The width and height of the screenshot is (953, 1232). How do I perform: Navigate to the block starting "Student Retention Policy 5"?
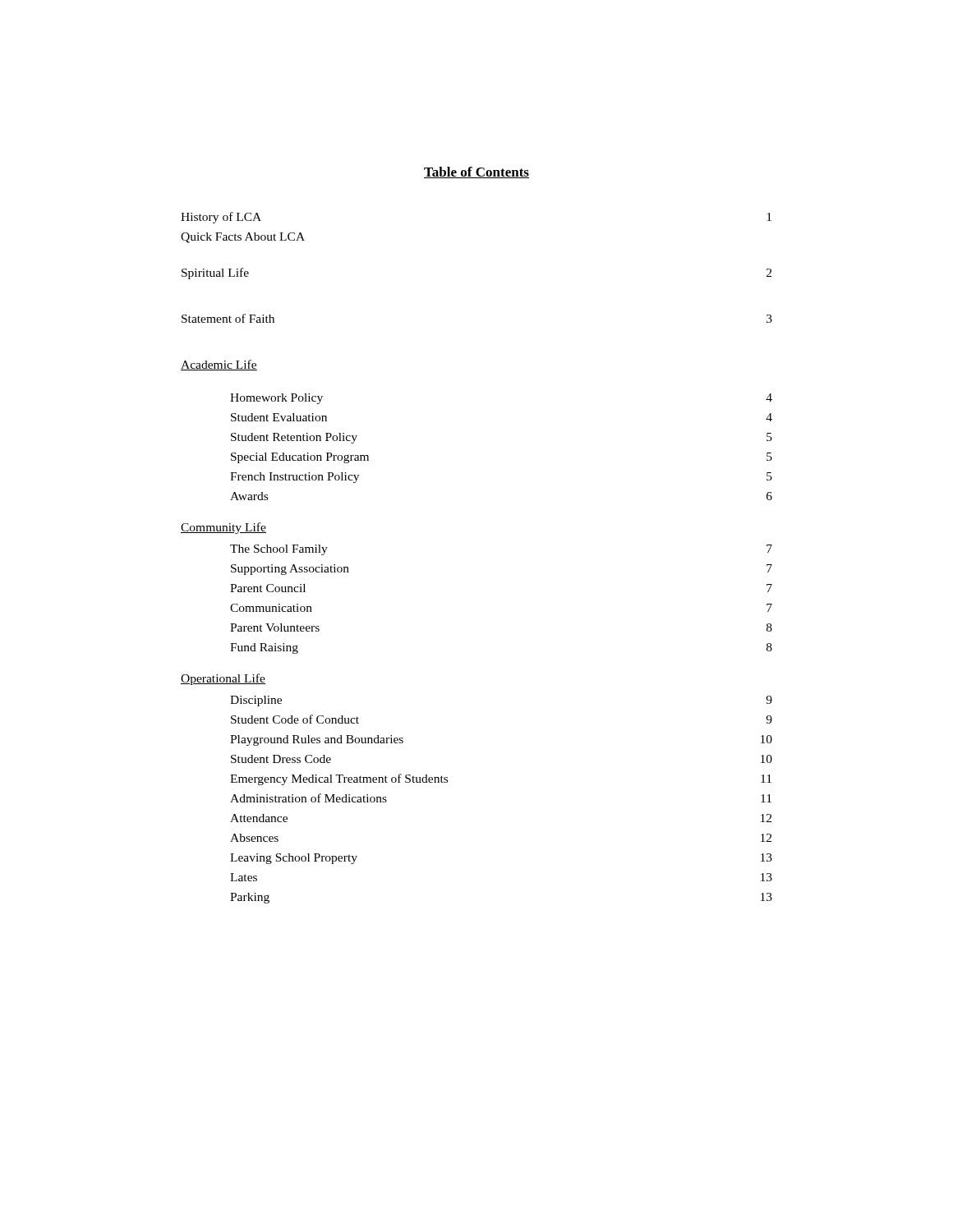[x=290, y=438]
